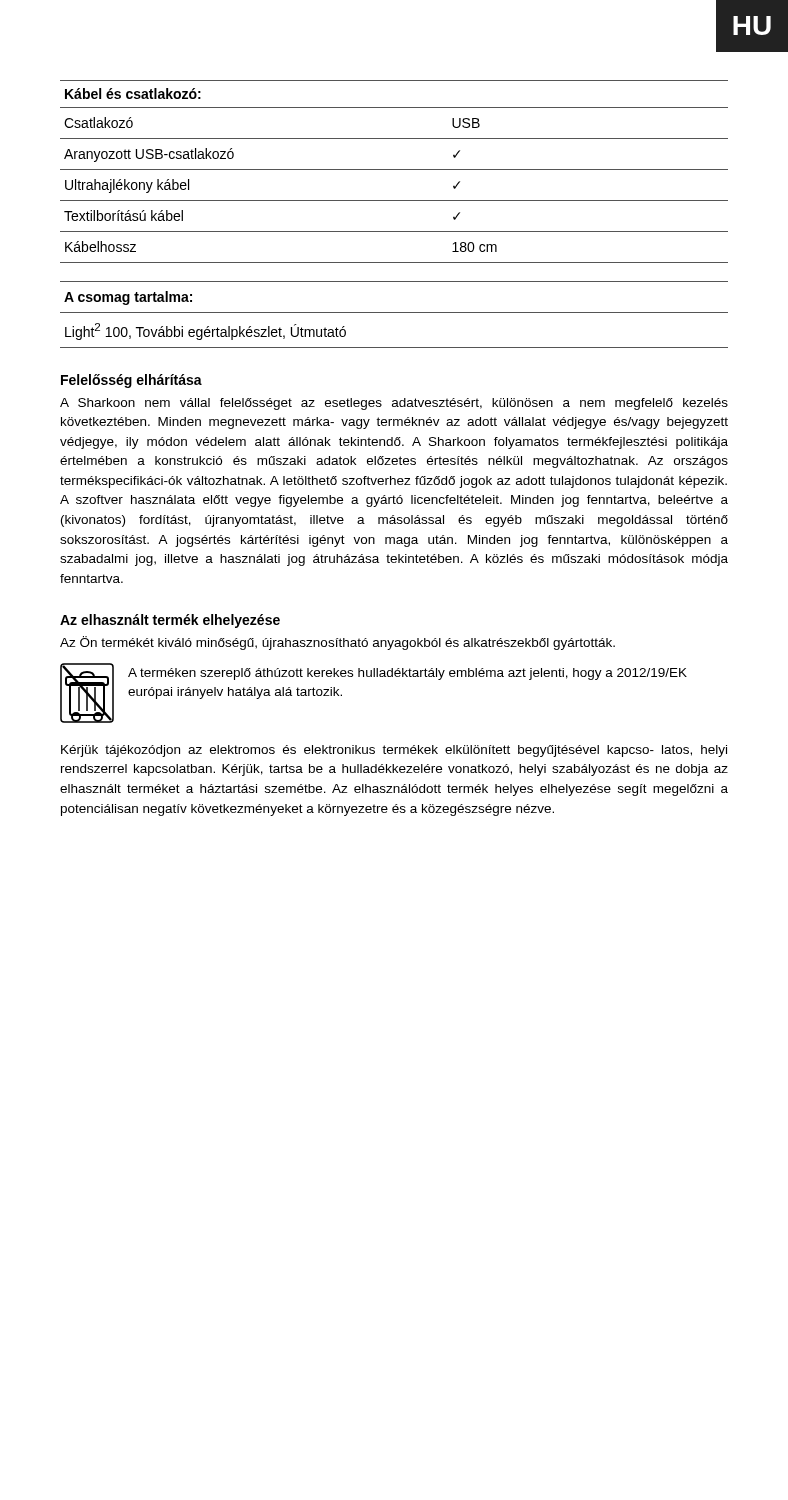788x1500 pixels.
Task: Select the text block that says "Az Ön termékét kiváló minőségű, újrahasznosítható"
Action: click(x=338, y=643)
